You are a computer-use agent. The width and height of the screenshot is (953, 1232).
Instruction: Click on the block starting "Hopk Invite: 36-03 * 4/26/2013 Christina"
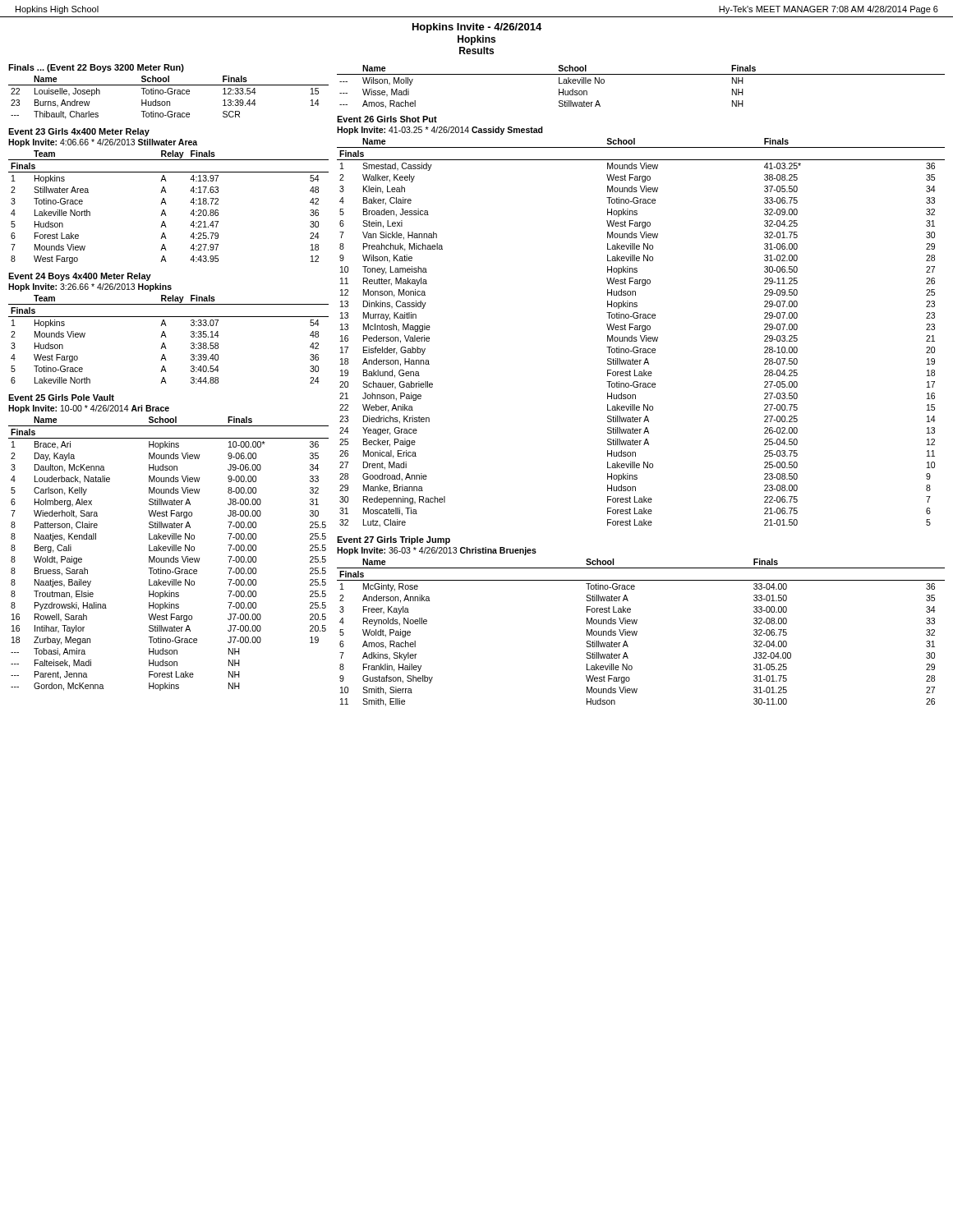437,550
